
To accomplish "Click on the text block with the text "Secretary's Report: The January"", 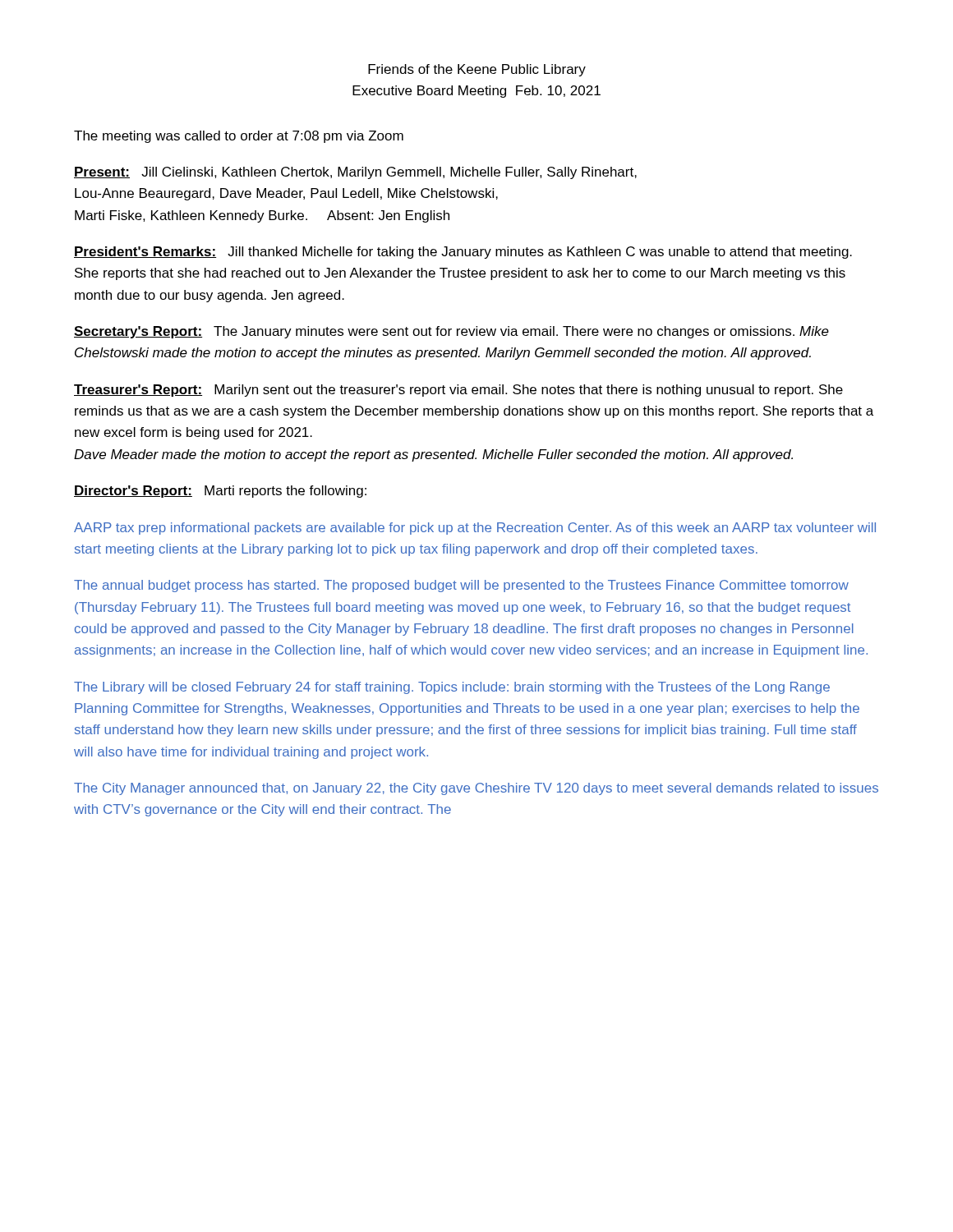I will (451, 342).
